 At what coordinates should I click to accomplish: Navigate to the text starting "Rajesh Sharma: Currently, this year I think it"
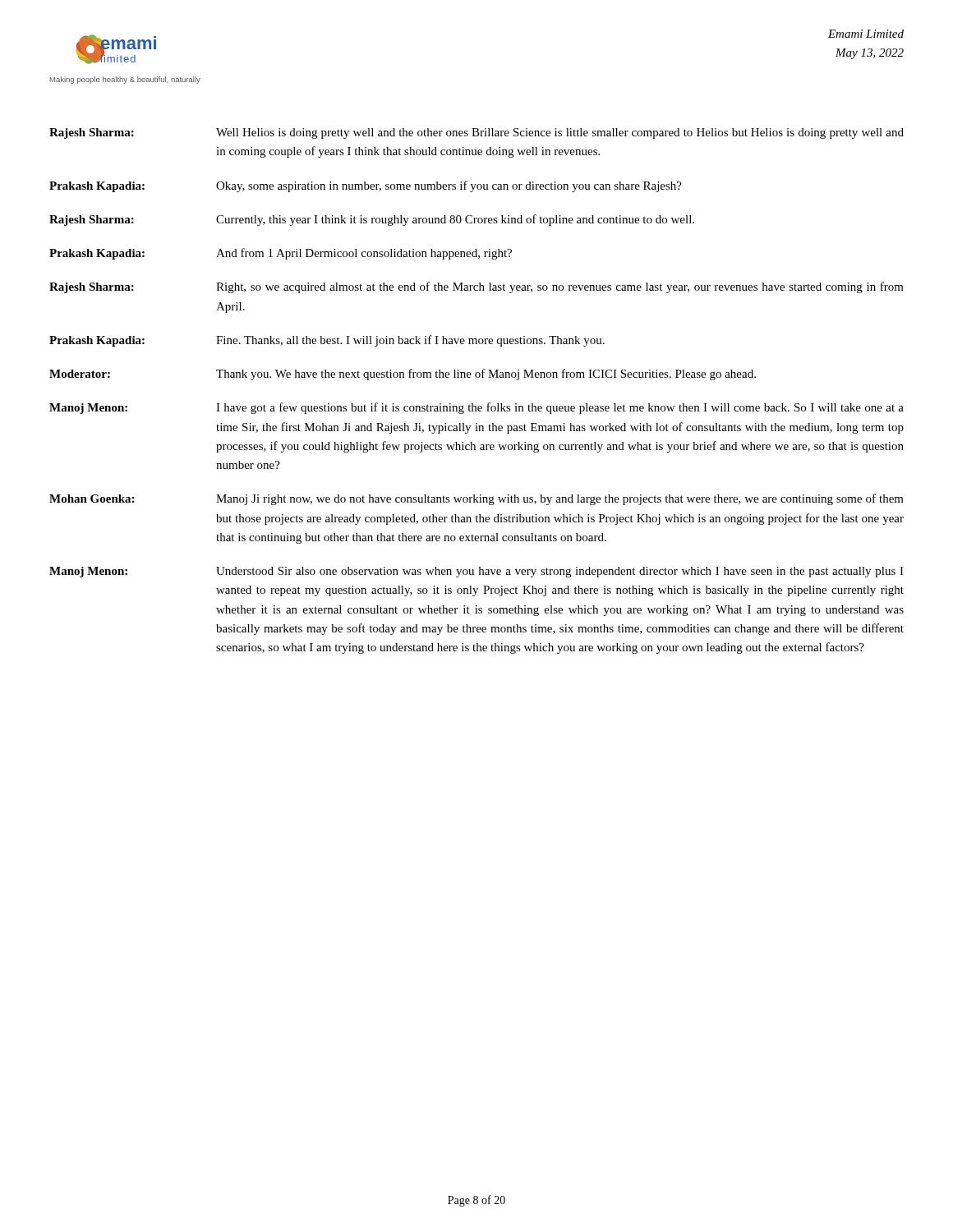476,220
